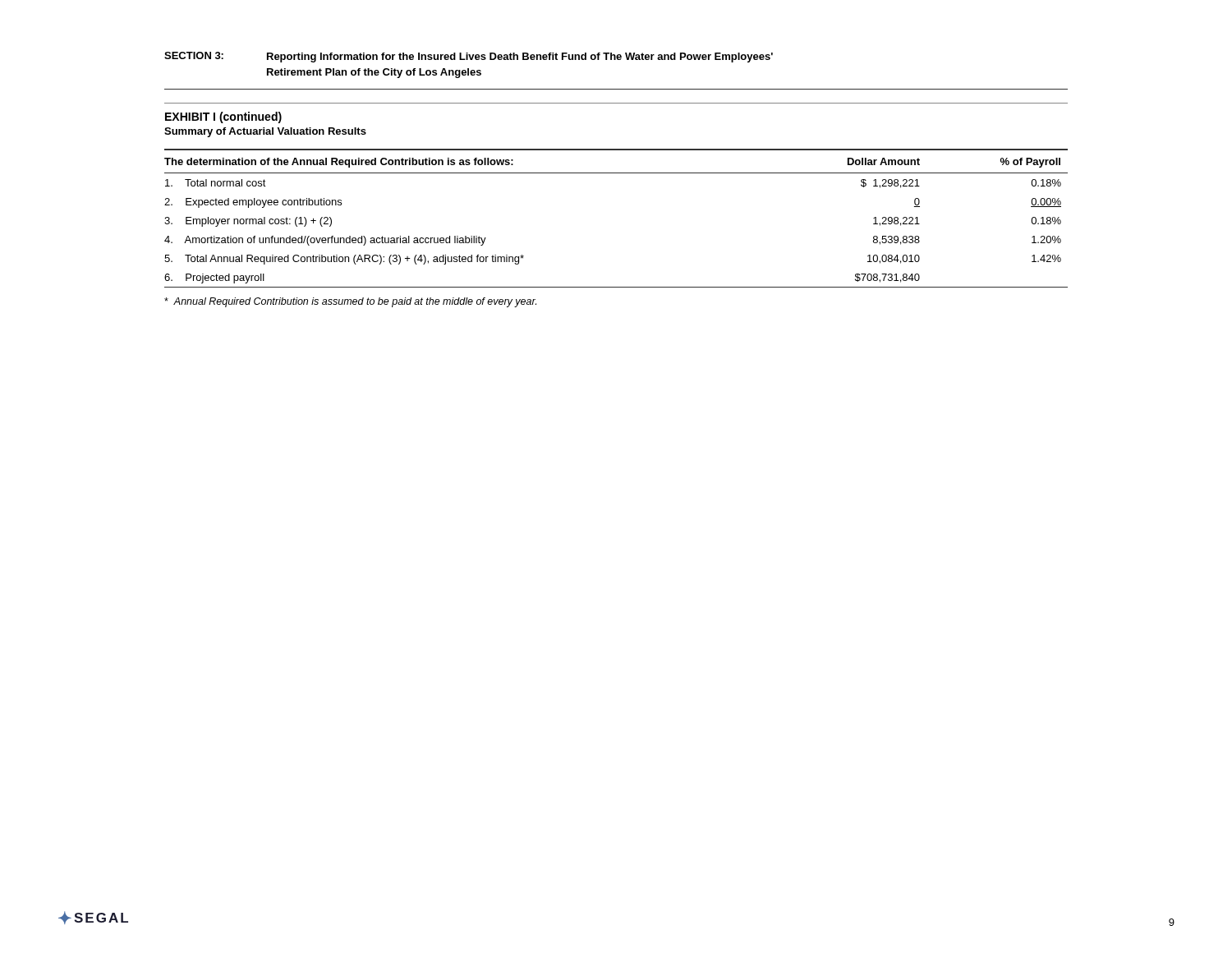1232x953 pixels.
Task: Select the text block starting "Summary of Actuarial Valuation"
Action: pyautogui.click(x=265, y=131)
